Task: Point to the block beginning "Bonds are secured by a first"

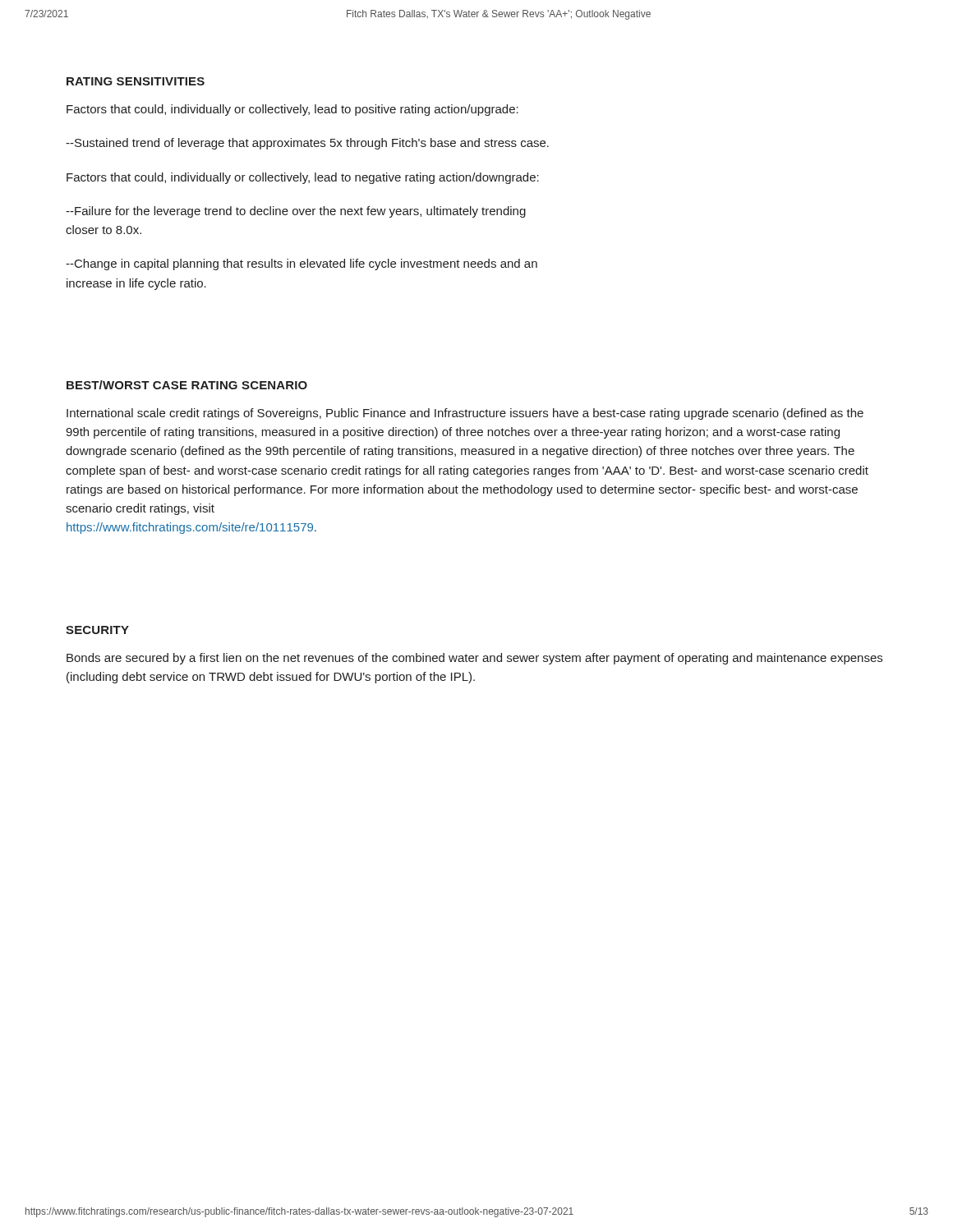Action: click(x=474, y=667)
